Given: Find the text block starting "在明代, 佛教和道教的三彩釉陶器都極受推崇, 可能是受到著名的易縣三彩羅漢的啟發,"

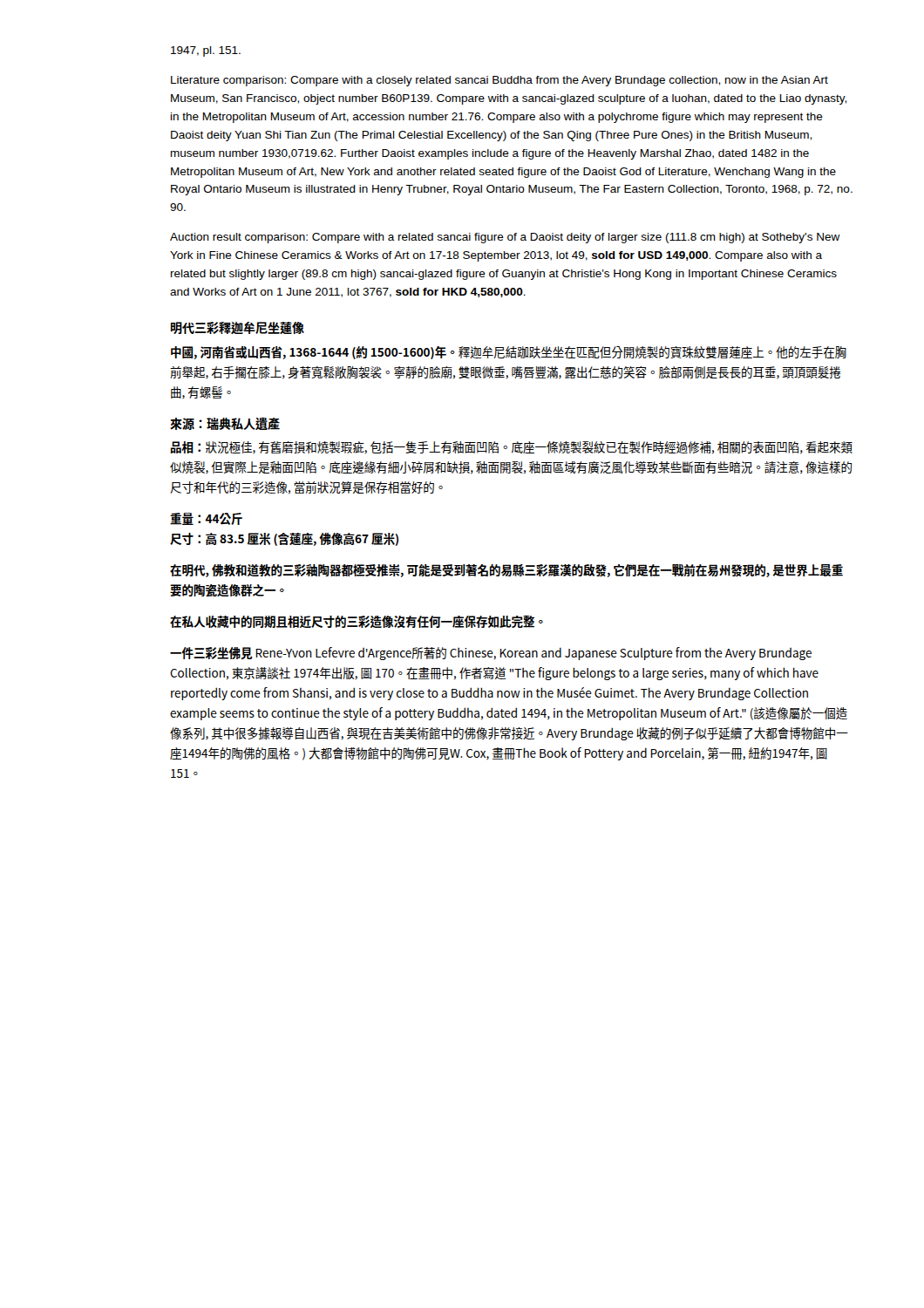Looking at the screenshot, I should pos(507,579).
